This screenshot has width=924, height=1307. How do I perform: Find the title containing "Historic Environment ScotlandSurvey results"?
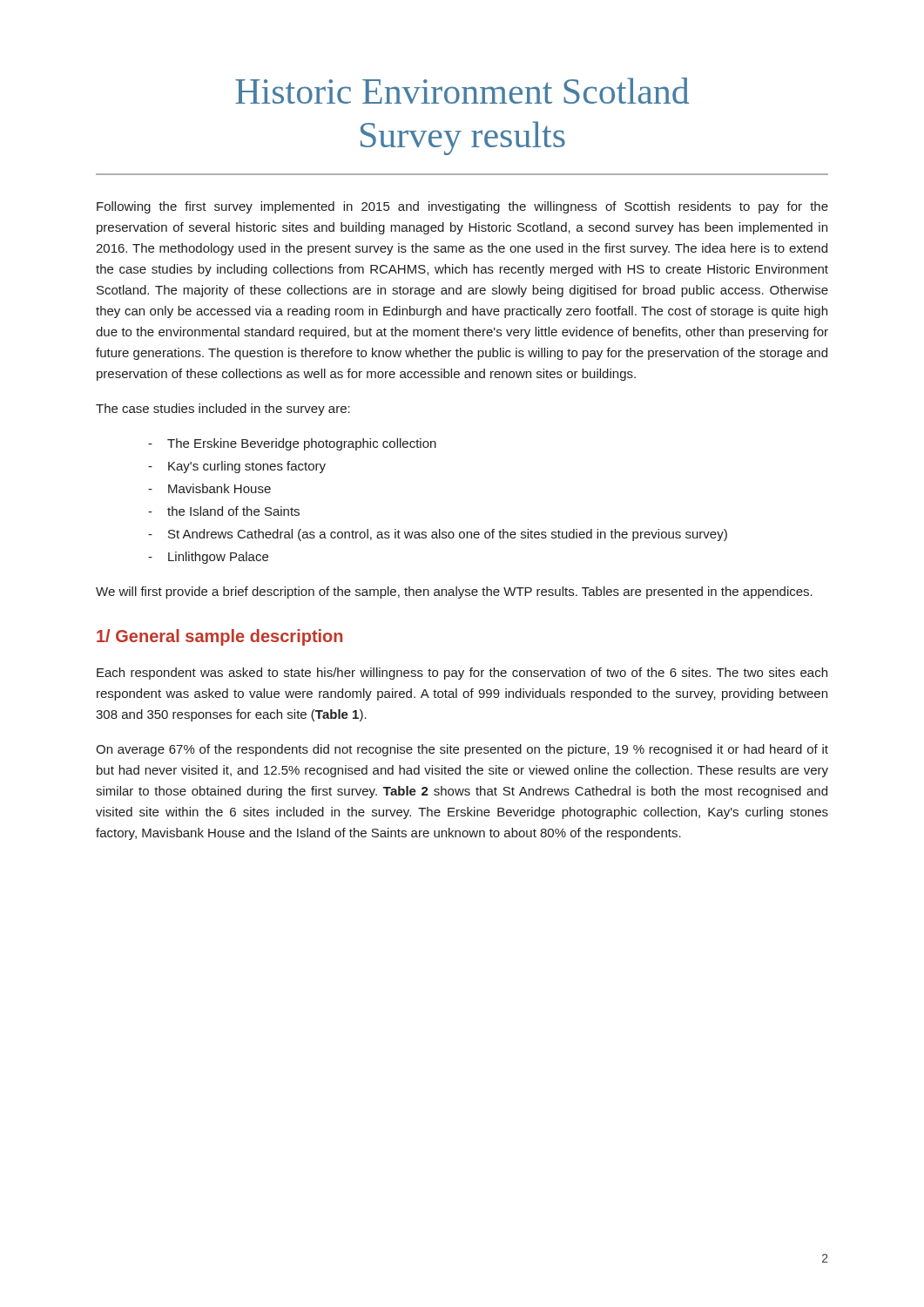(462, 114)
